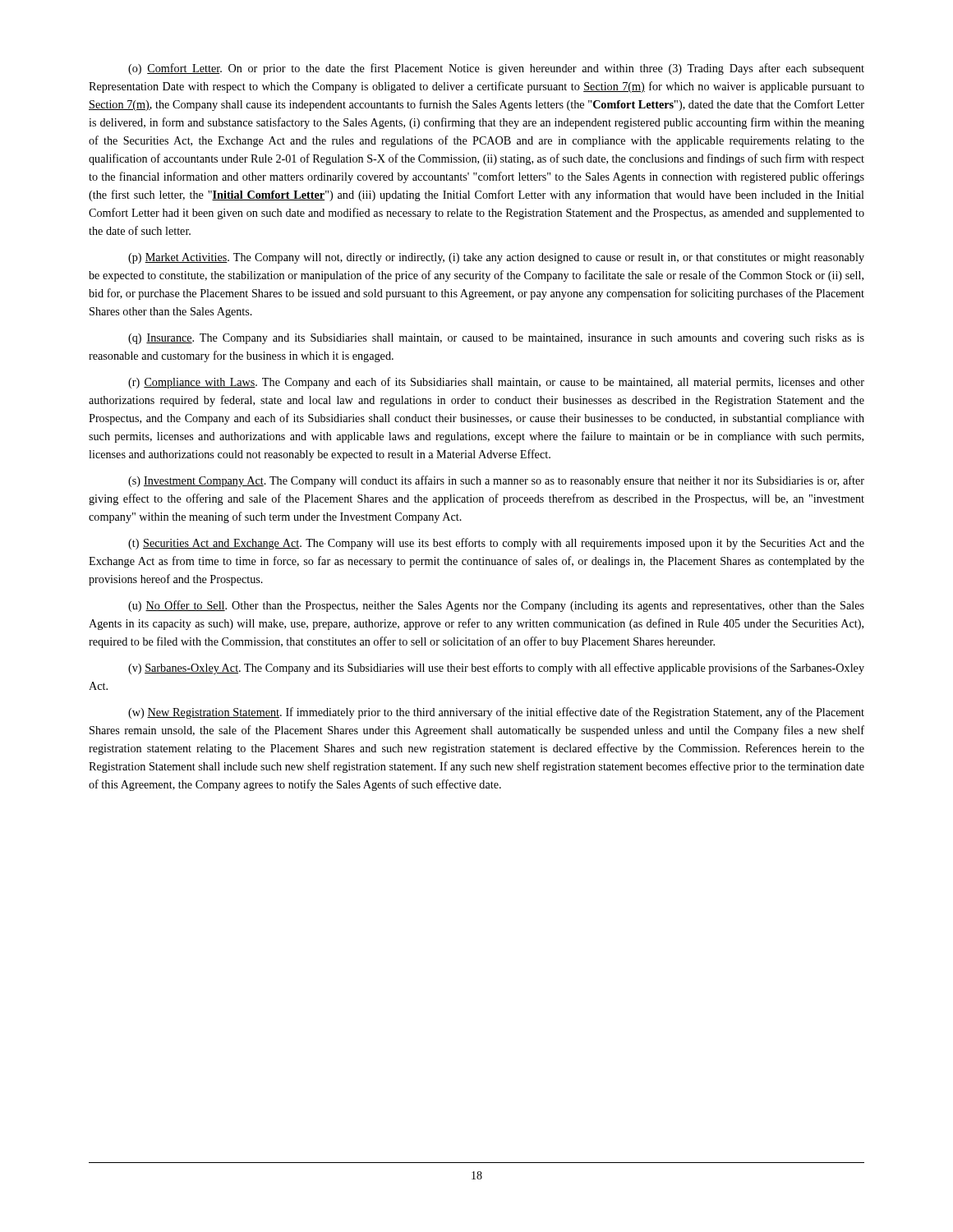The height and width of the screenshot is (1232, 953).
Task: Find the text block with the text "(r) Compliance with Laws. The Company"
Action: point(476,418)
